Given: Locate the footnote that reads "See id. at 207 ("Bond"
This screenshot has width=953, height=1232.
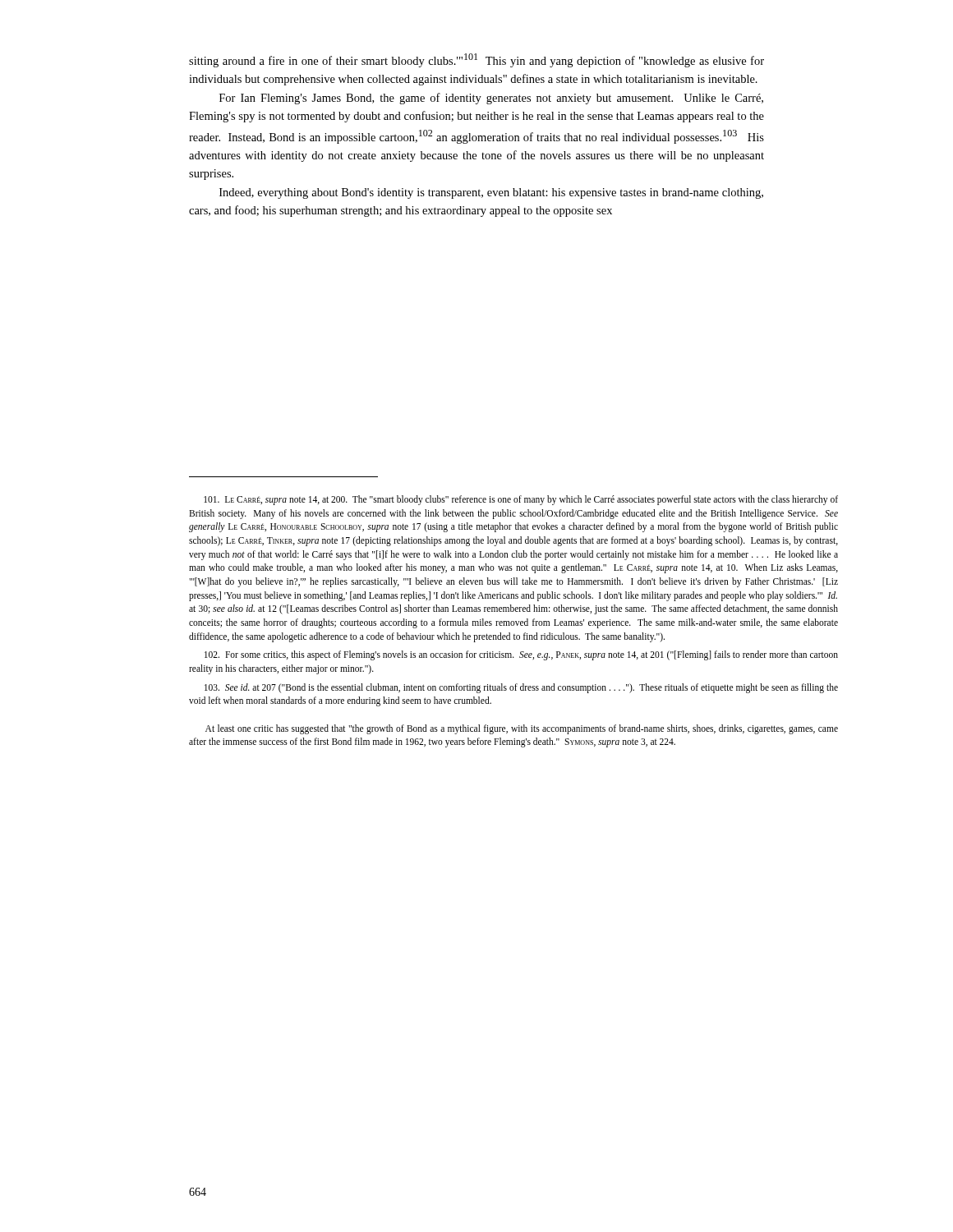Looking at the screenshot, I should tap(513, 715).
